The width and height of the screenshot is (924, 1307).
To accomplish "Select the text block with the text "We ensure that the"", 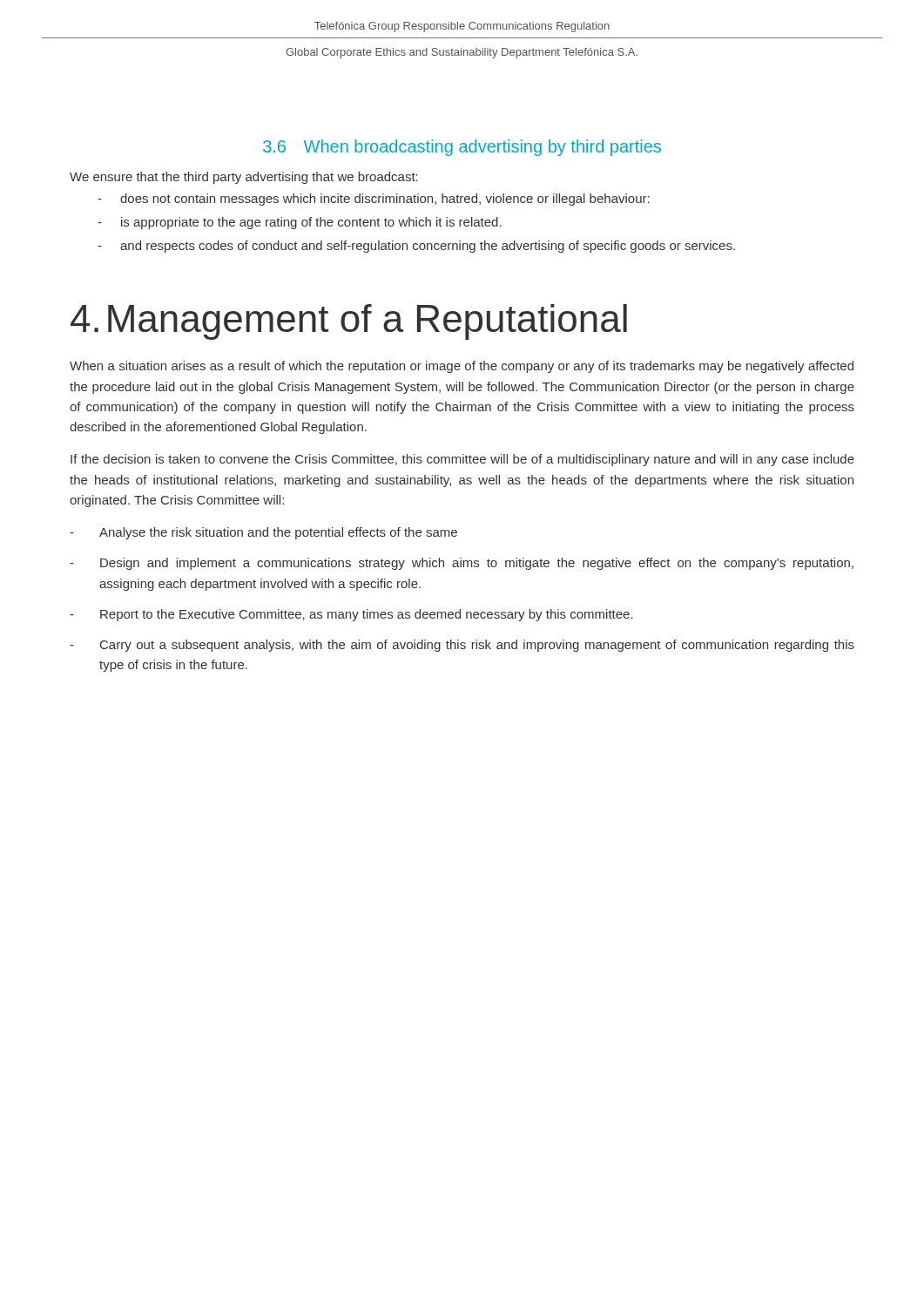I will click(x=244, y=176).
